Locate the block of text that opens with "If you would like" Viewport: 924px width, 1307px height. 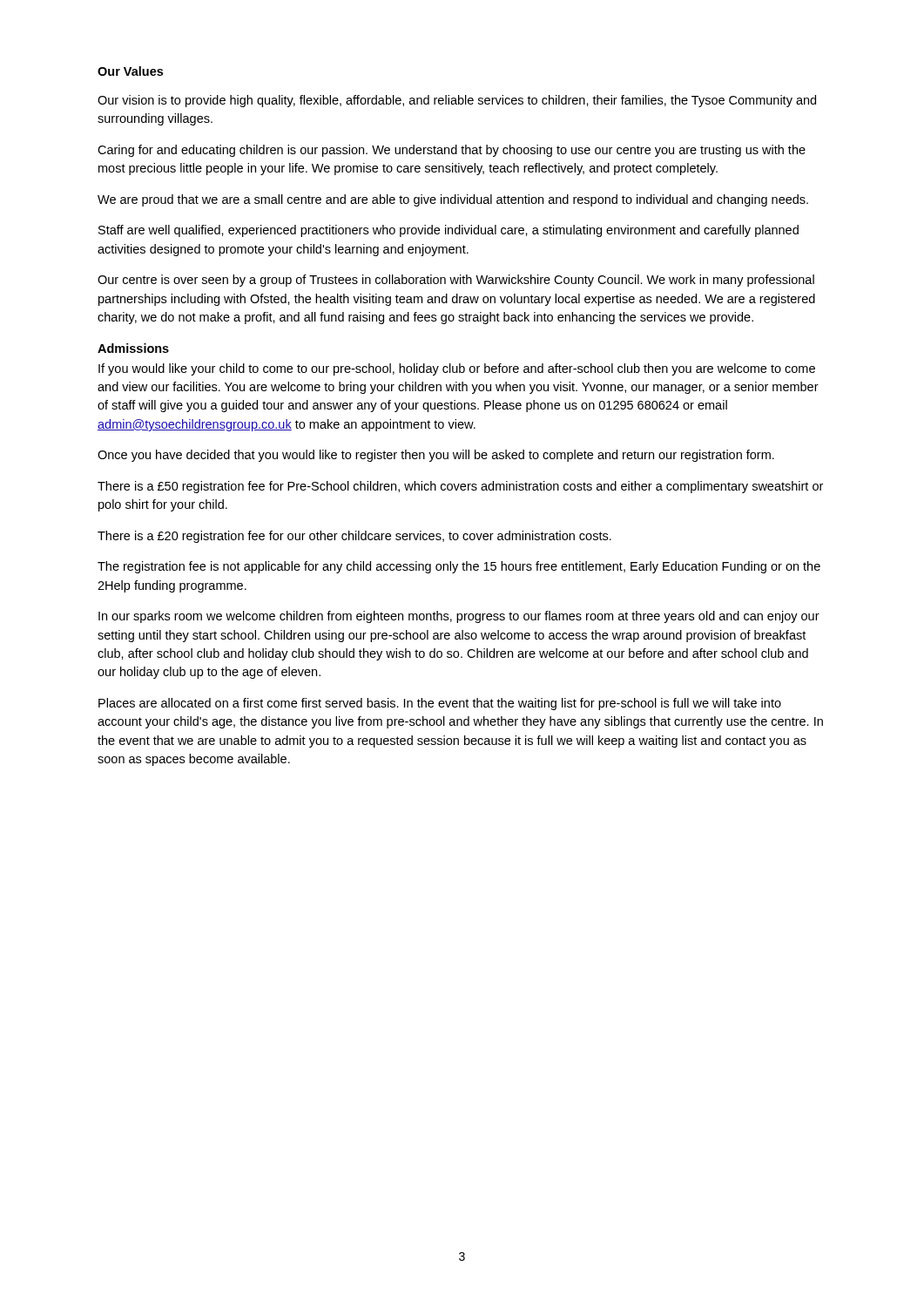click(x=458, y=396)
